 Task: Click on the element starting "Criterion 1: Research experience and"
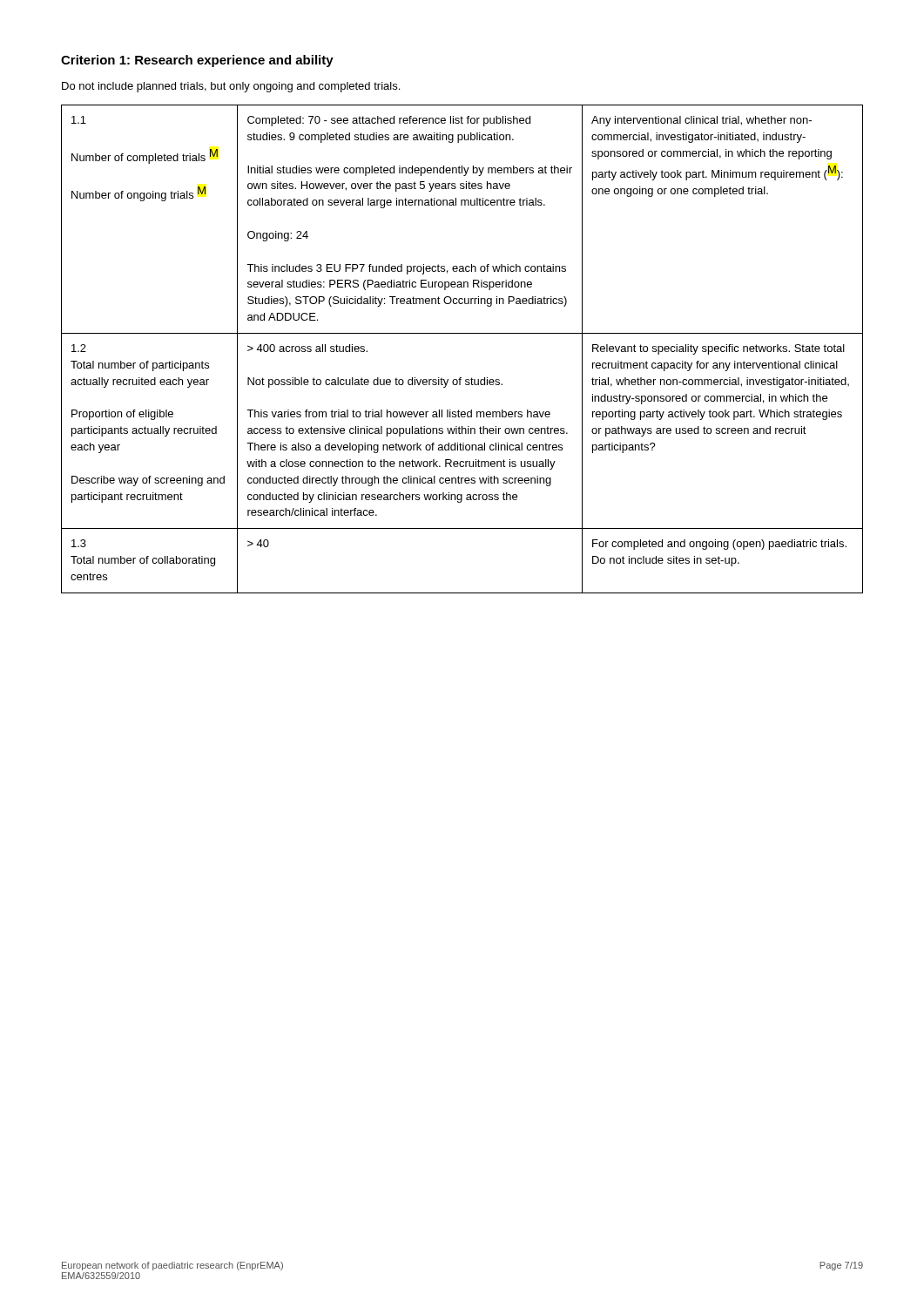[197, 60]
